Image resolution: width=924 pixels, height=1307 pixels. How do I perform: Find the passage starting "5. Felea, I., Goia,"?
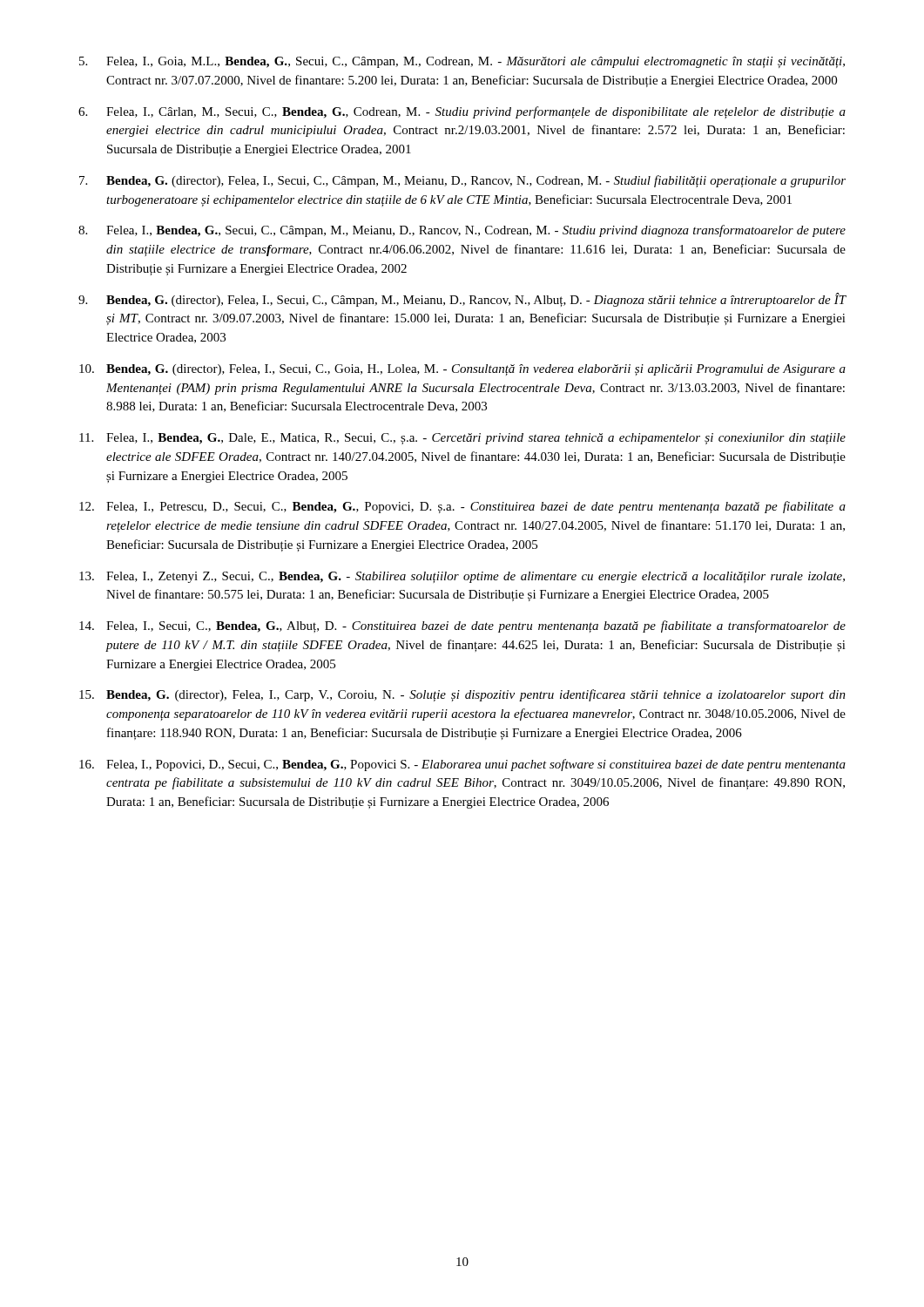pos(462,71)
